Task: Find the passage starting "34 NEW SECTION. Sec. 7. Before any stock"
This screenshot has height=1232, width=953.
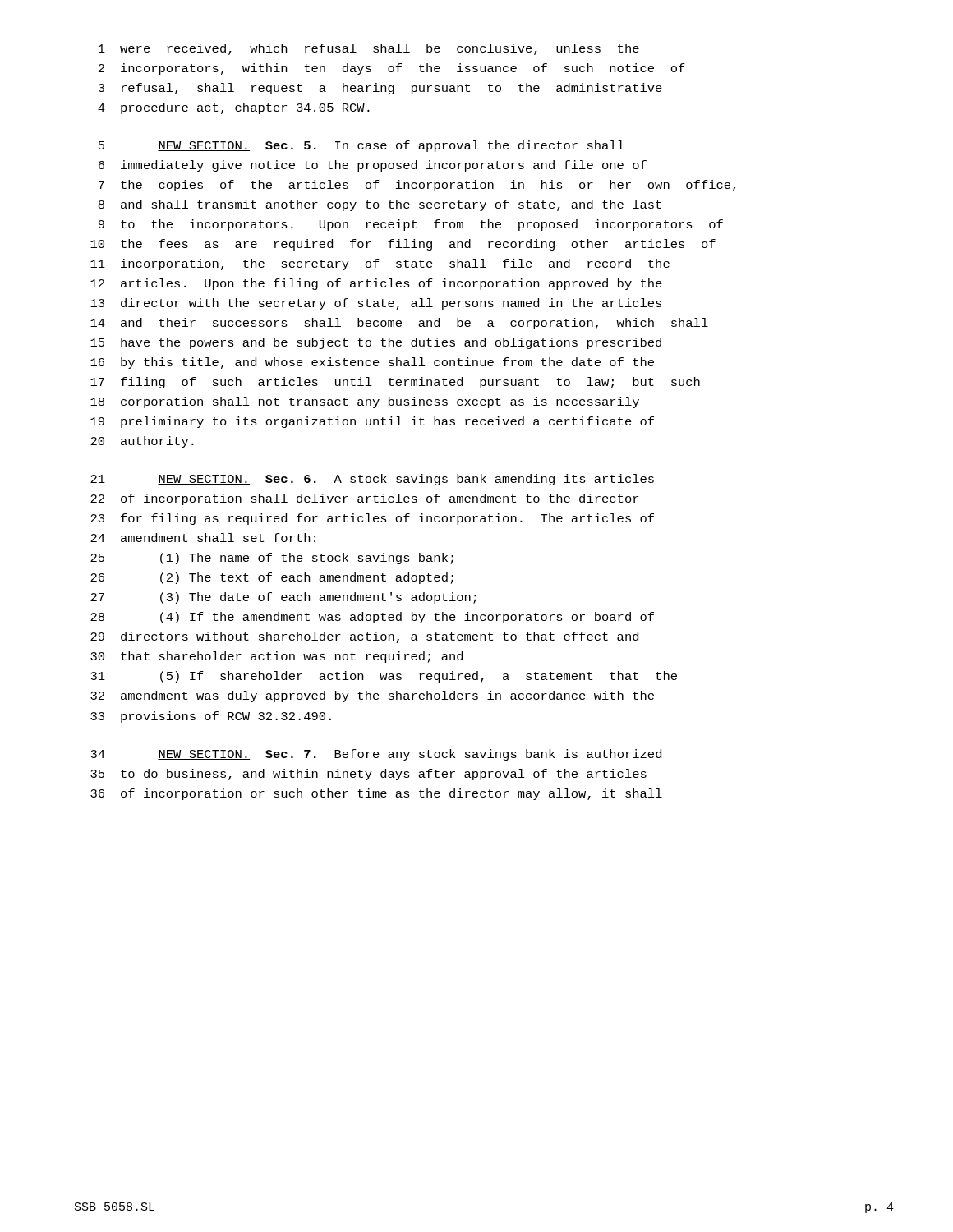Action: 484,774
